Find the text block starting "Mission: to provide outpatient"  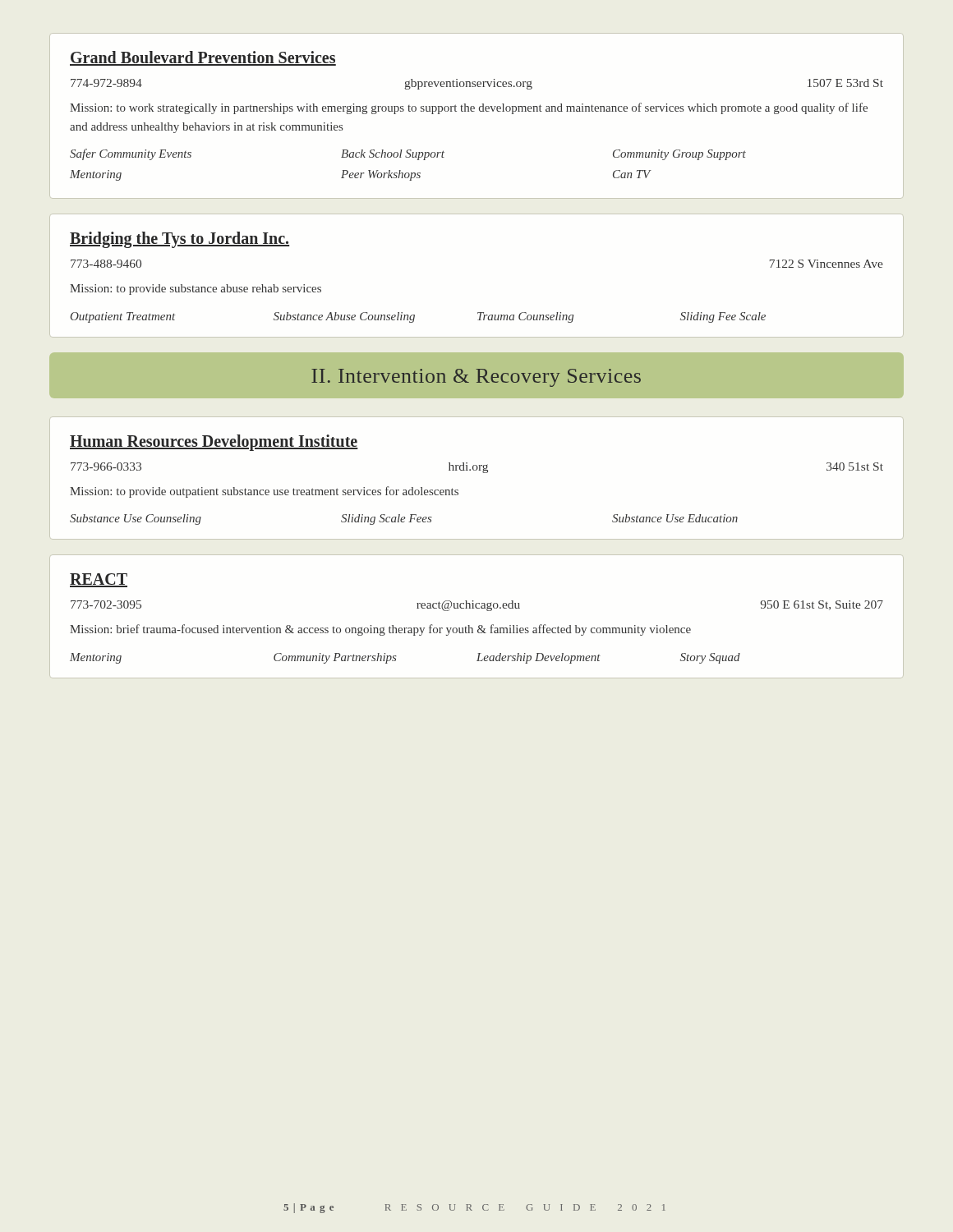264,491
